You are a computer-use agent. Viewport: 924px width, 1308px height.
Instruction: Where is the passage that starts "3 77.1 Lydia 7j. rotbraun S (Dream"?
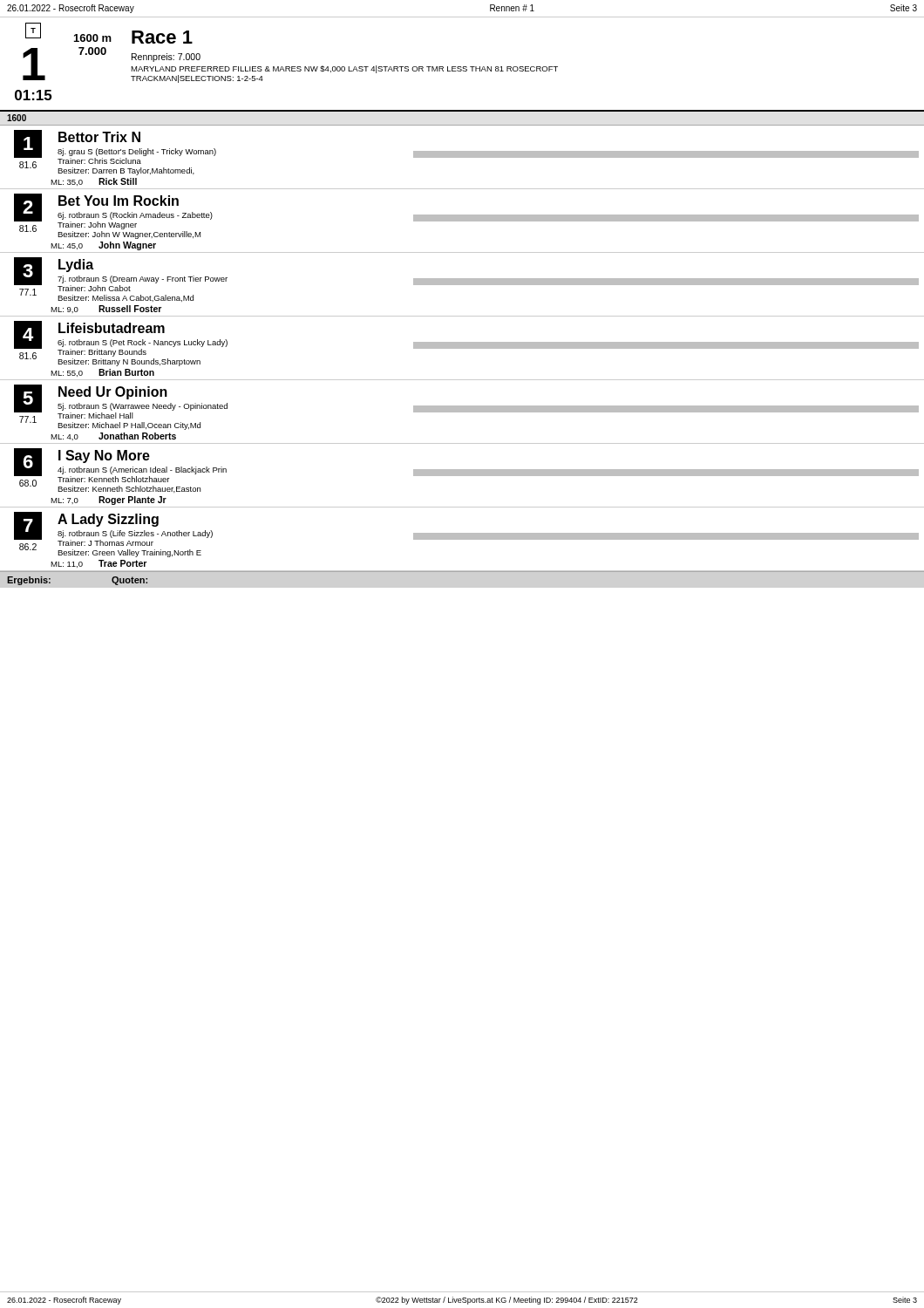tap(462, 286)
